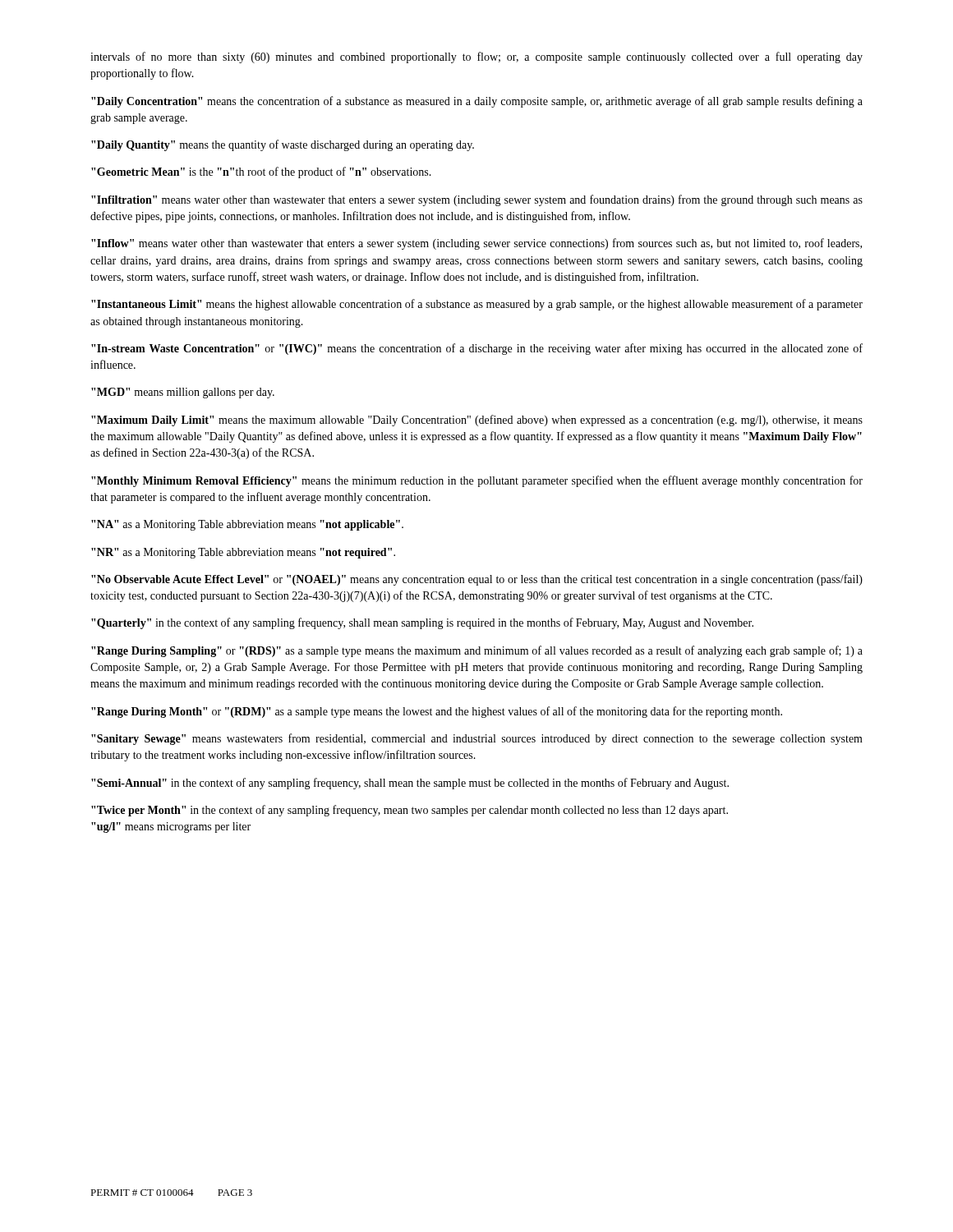Click on the text block that says ""Monthly Minimum Removal Efficiency" means the"
953x1232 pixels.
click(476, 489)
